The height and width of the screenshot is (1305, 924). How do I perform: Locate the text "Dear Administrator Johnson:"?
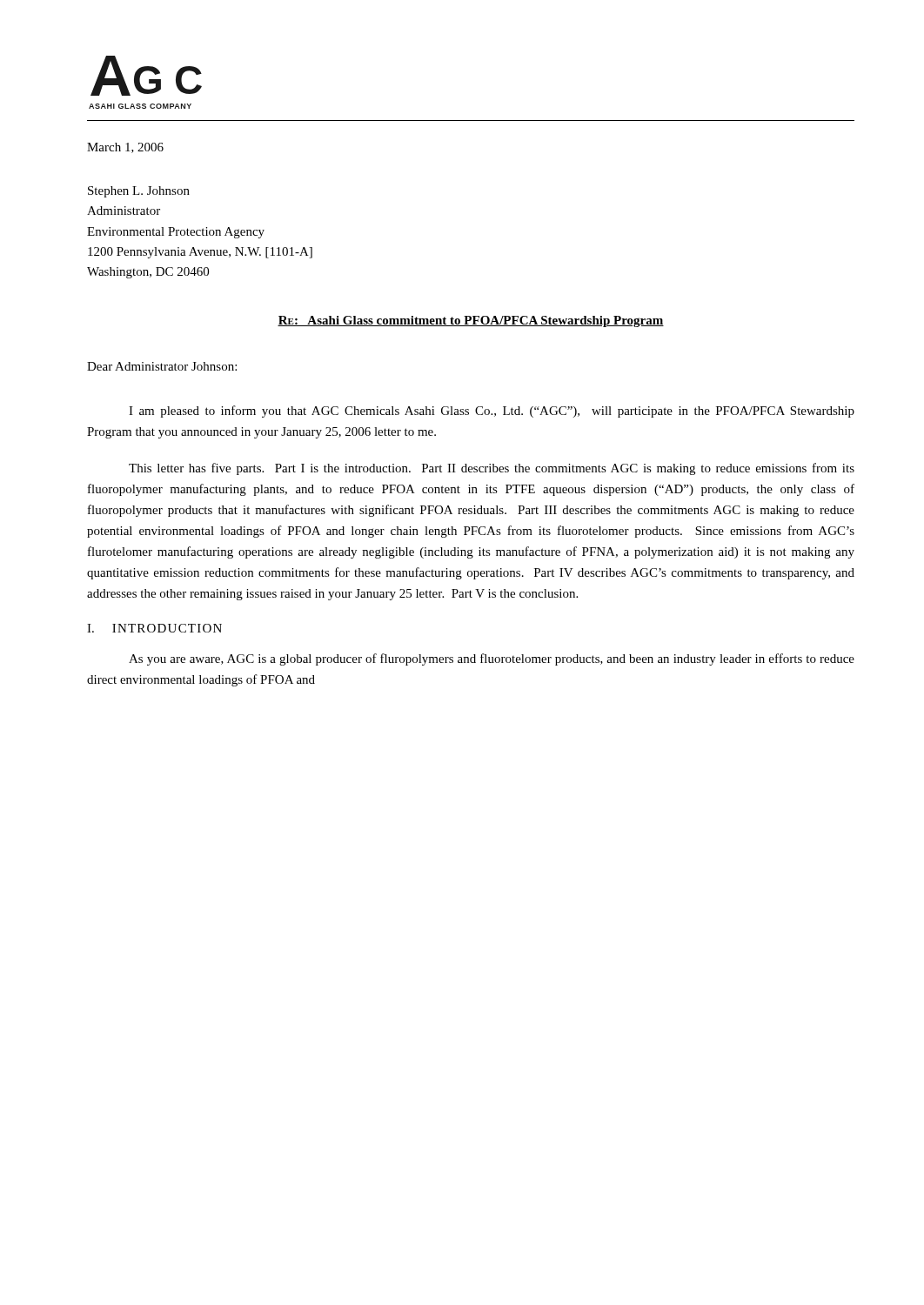(162, 367)
